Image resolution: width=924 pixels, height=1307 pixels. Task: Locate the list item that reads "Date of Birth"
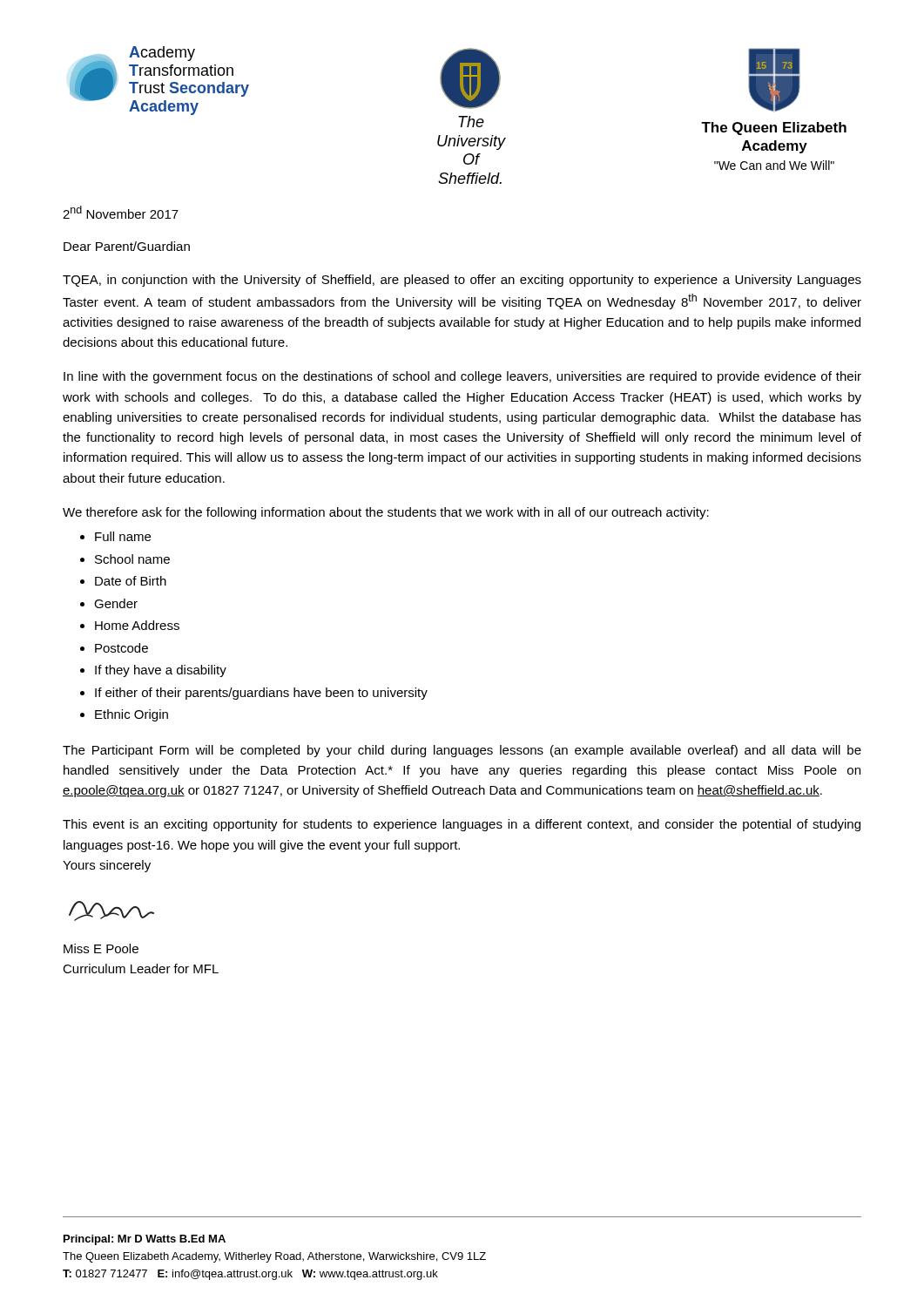(130, 581)
